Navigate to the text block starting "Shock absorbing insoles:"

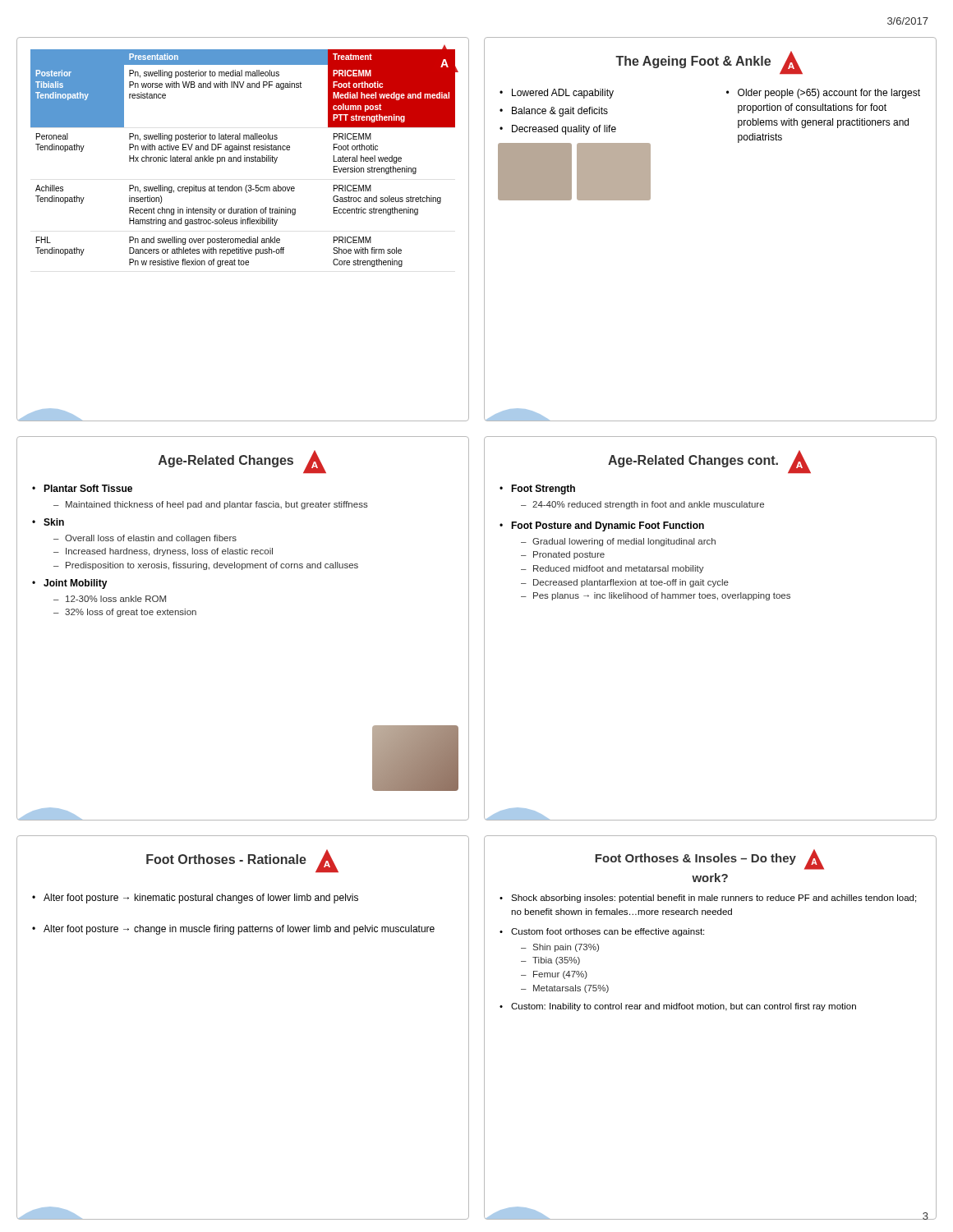click(708, 899)
